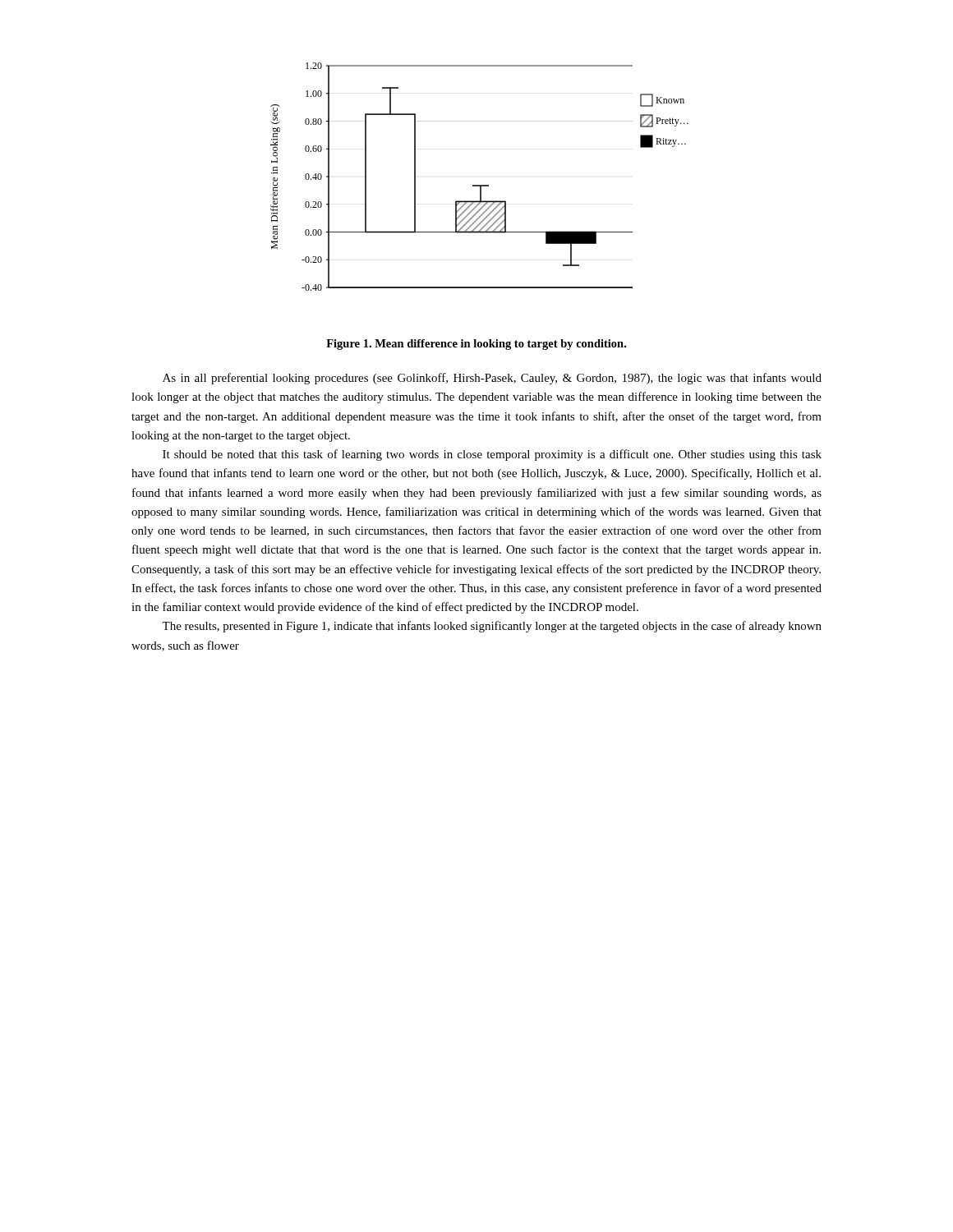
Task: Locate a grouped bar chart
Action: point(476,189)
